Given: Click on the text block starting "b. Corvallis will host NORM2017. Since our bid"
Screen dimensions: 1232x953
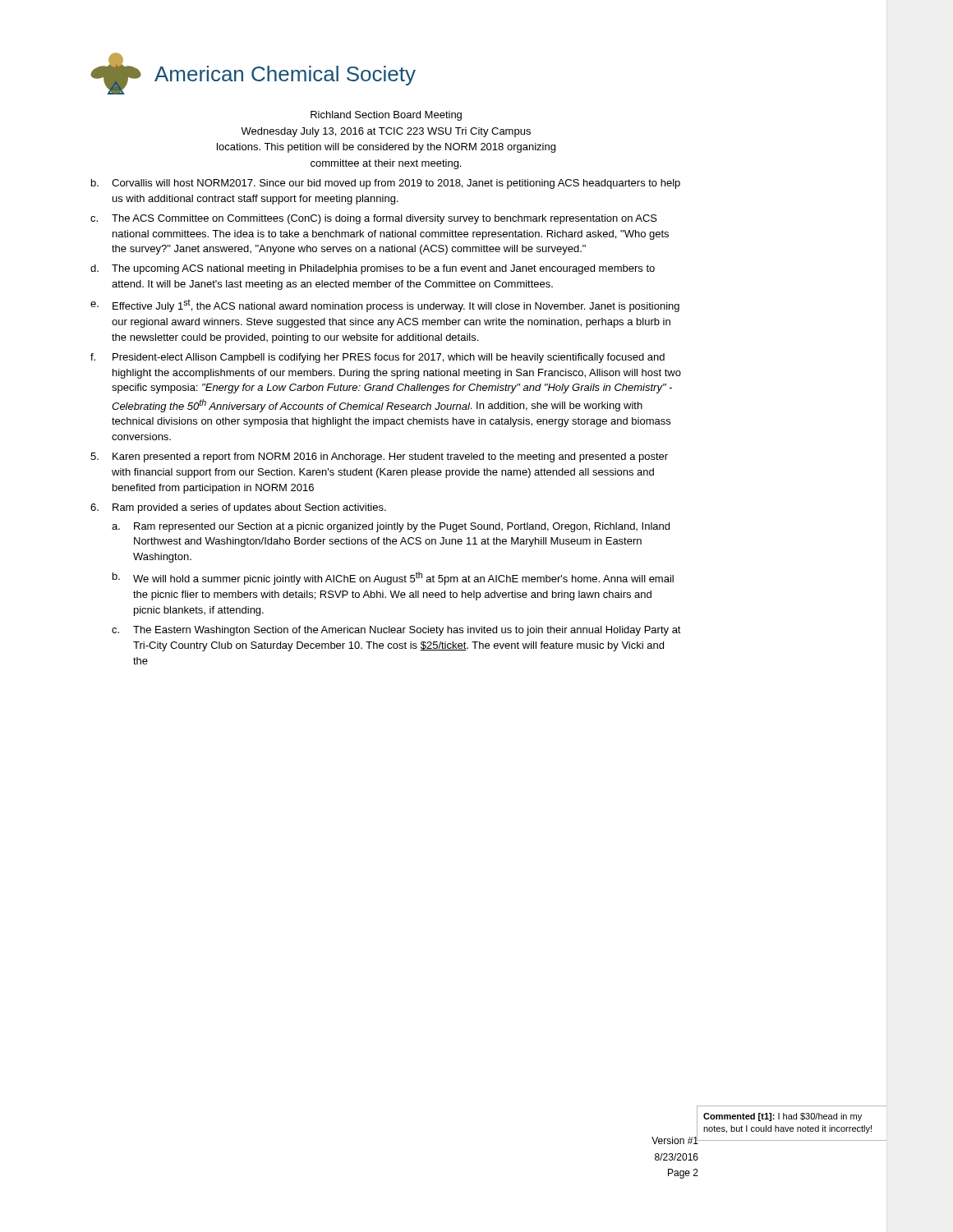Looking at the screenshot, I should pos(386,191).
